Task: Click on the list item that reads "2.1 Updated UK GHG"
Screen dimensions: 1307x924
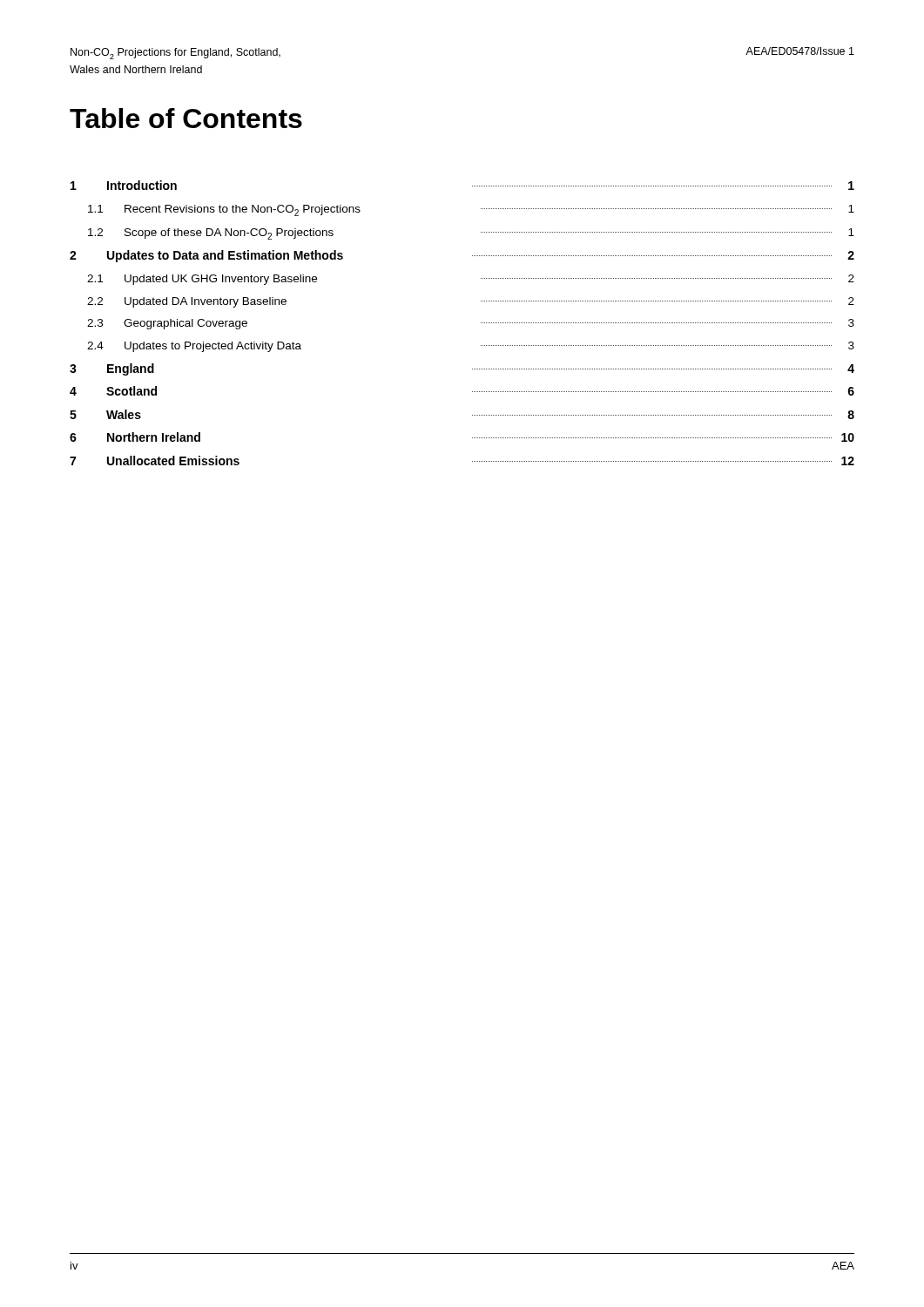Action: coord(223,279)
